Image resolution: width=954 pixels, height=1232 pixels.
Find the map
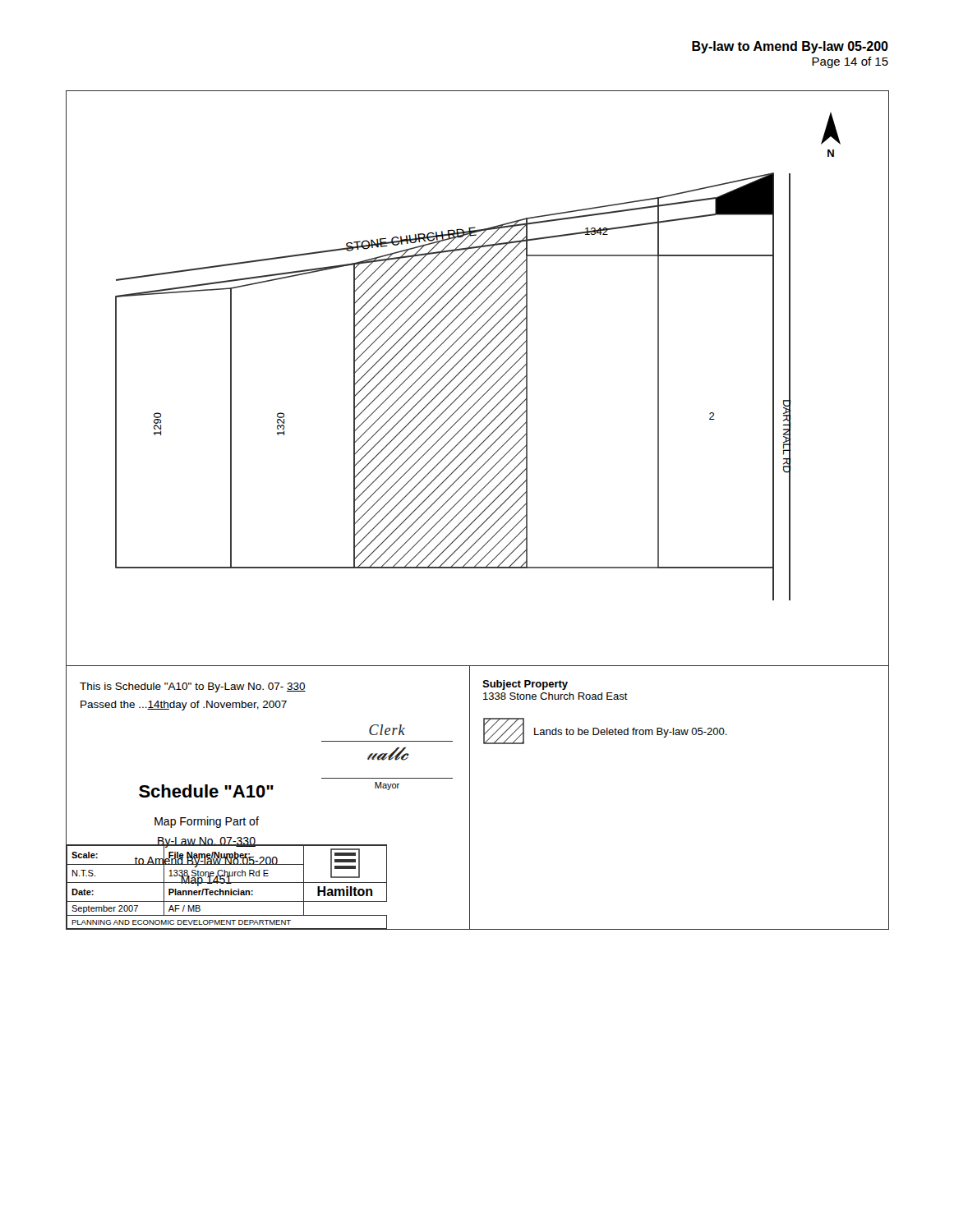click(477, 379)
